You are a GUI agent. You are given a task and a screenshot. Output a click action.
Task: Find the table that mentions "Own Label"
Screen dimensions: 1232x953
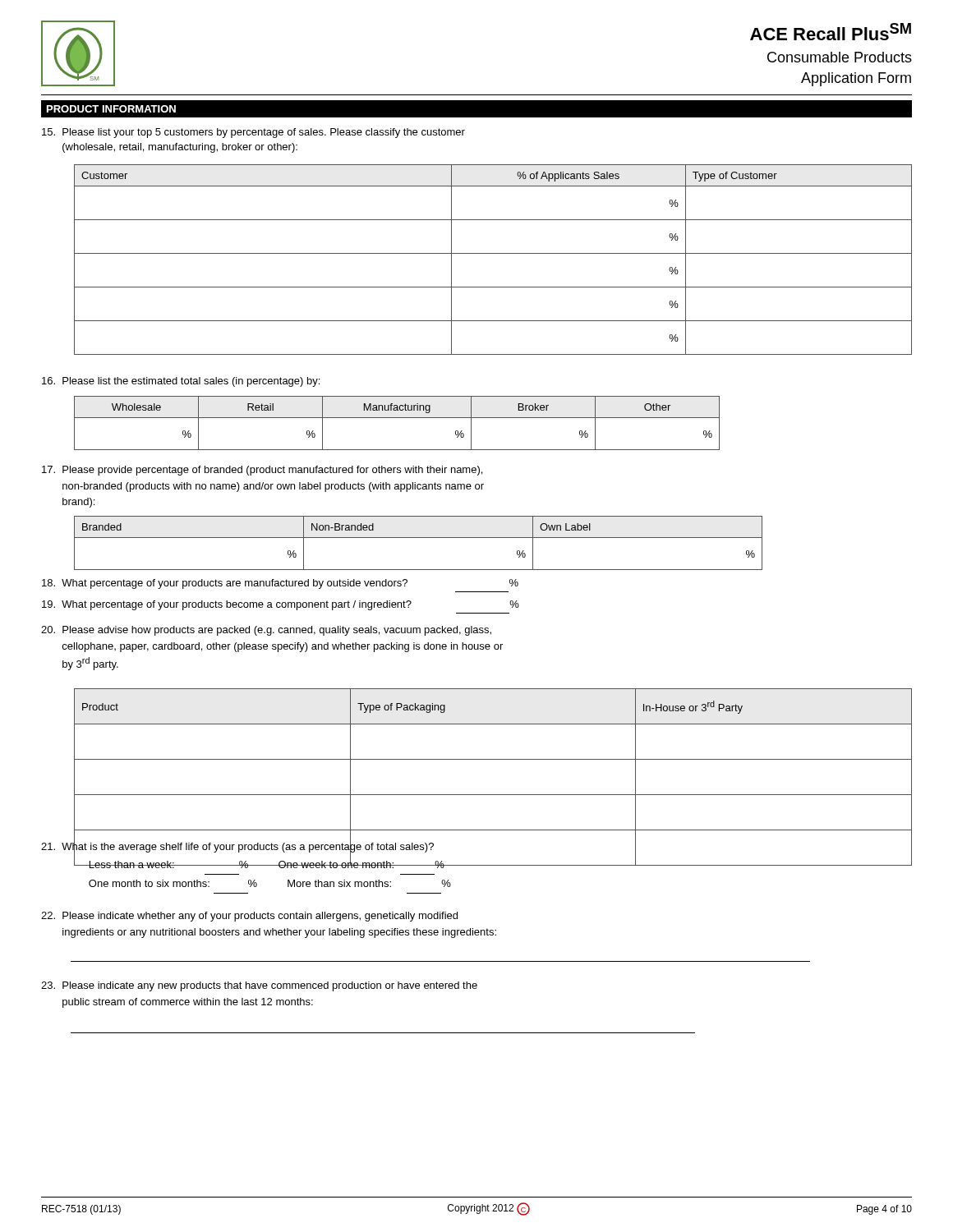pos(418,543)
